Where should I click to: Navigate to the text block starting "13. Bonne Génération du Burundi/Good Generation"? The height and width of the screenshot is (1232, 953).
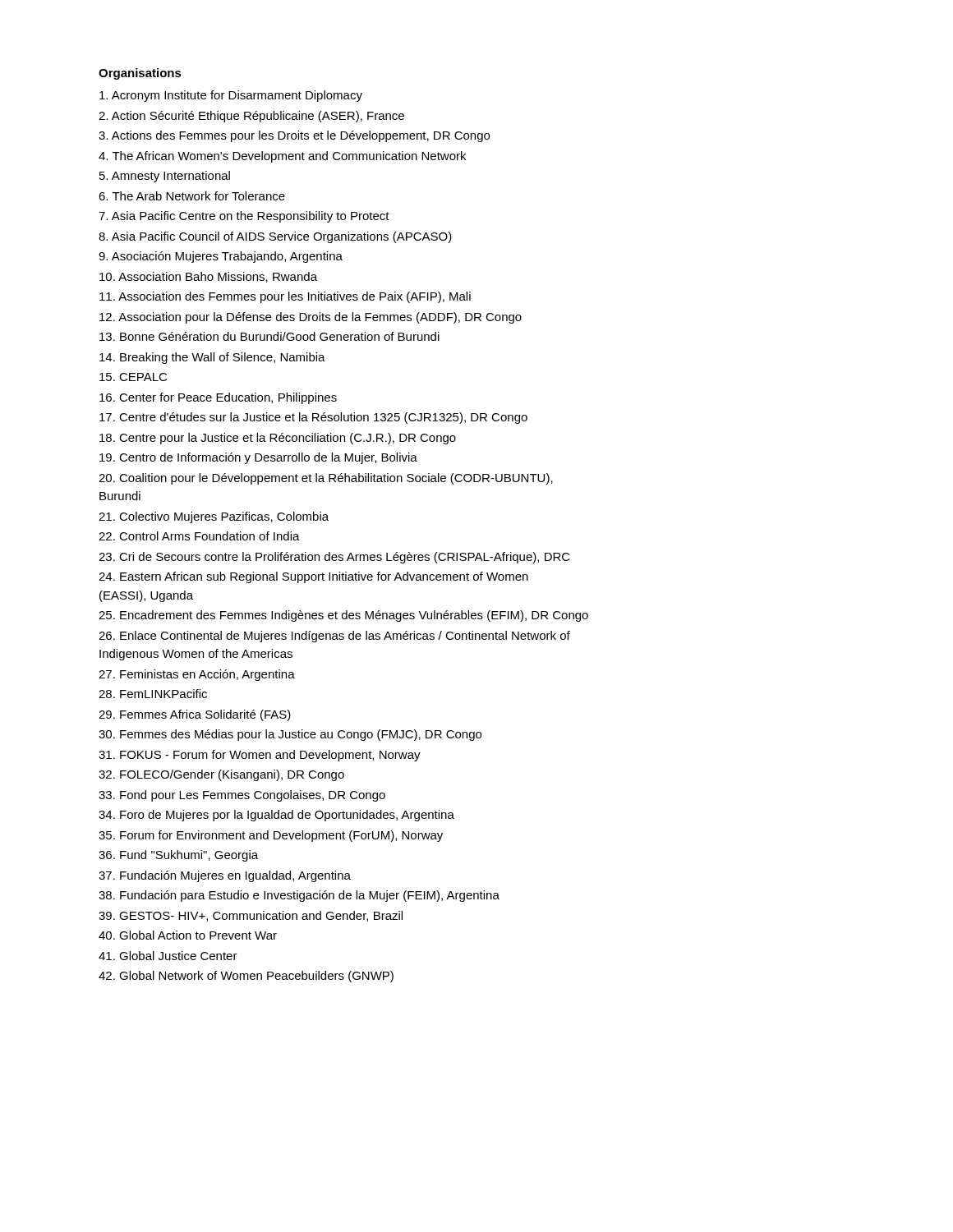point(269,336)
